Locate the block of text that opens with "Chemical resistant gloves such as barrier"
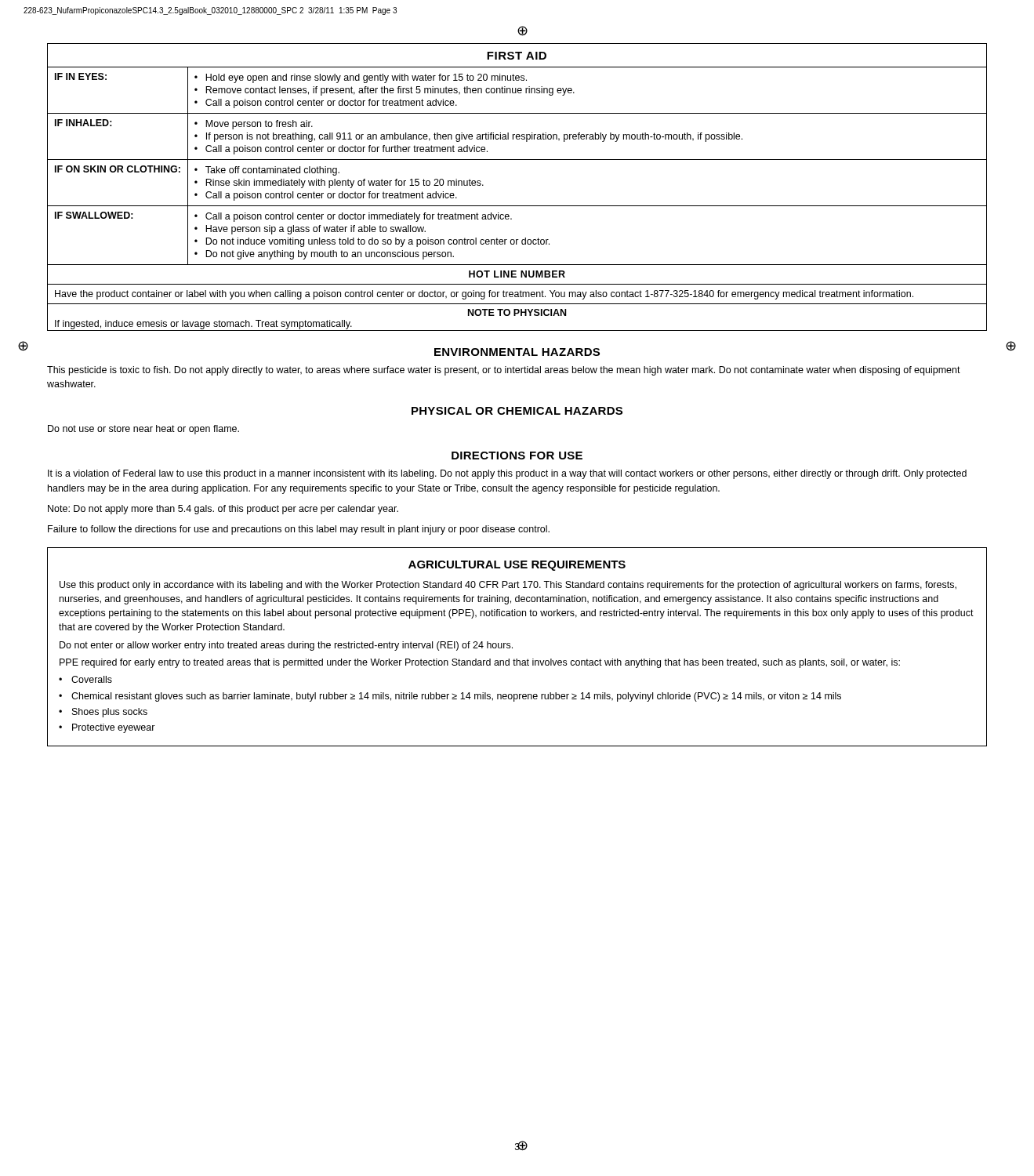This screenshot has width=1034, height=1176. tap(457, 696)
